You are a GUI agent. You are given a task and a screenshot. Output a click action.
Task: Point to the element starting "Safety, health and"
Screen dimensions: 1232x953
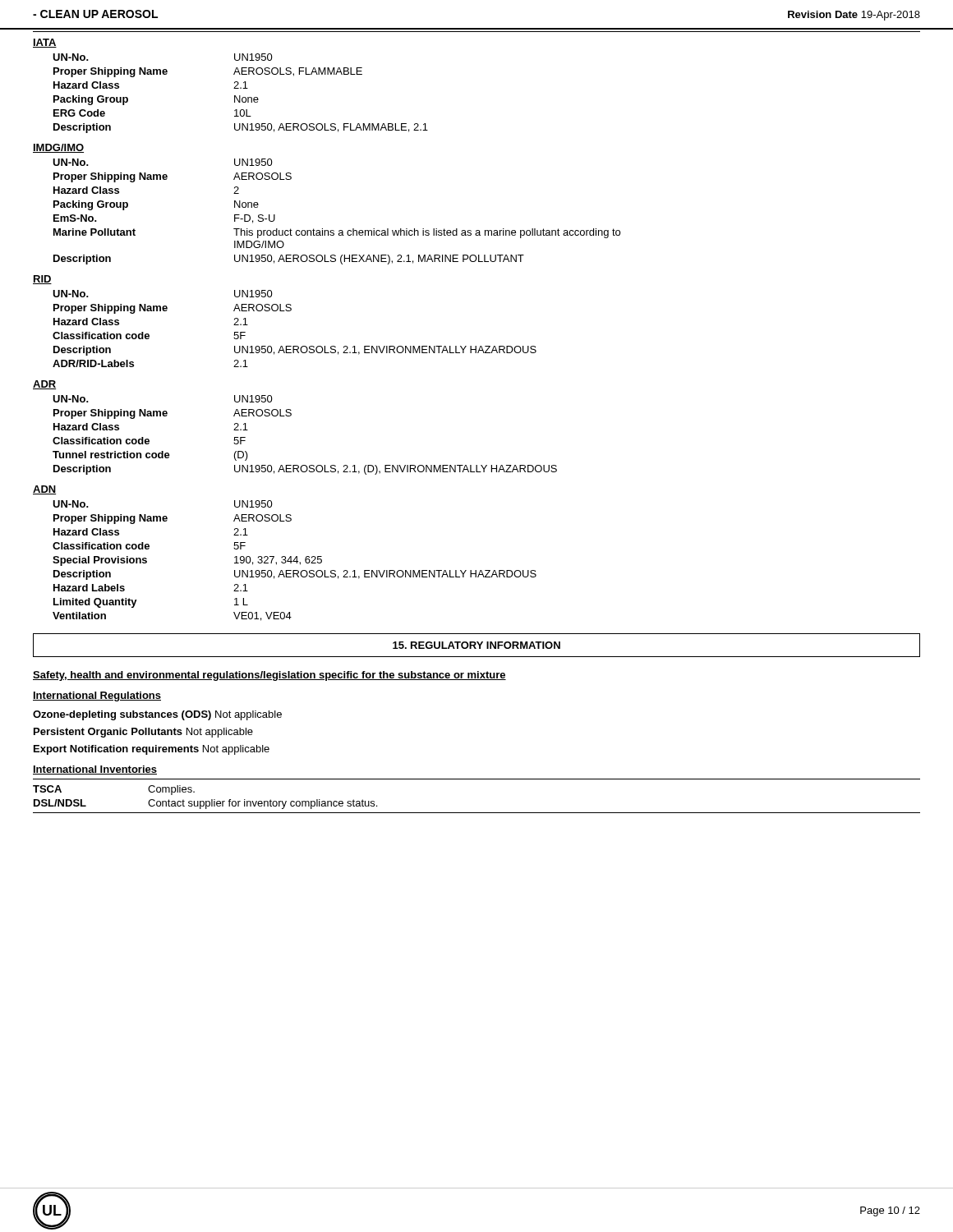pos(269,675)
